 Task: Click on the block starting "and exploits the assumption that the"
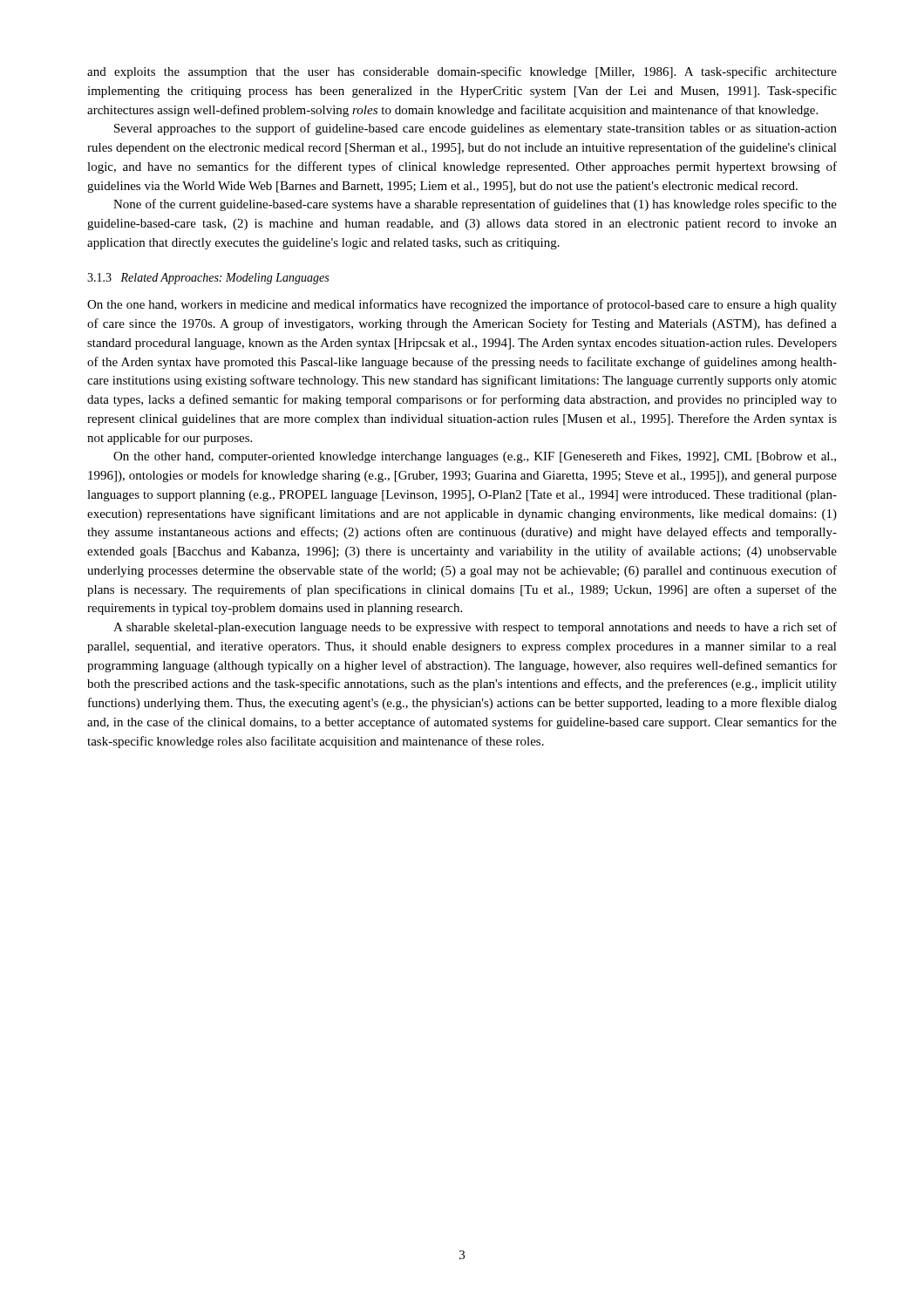point(462,158)
